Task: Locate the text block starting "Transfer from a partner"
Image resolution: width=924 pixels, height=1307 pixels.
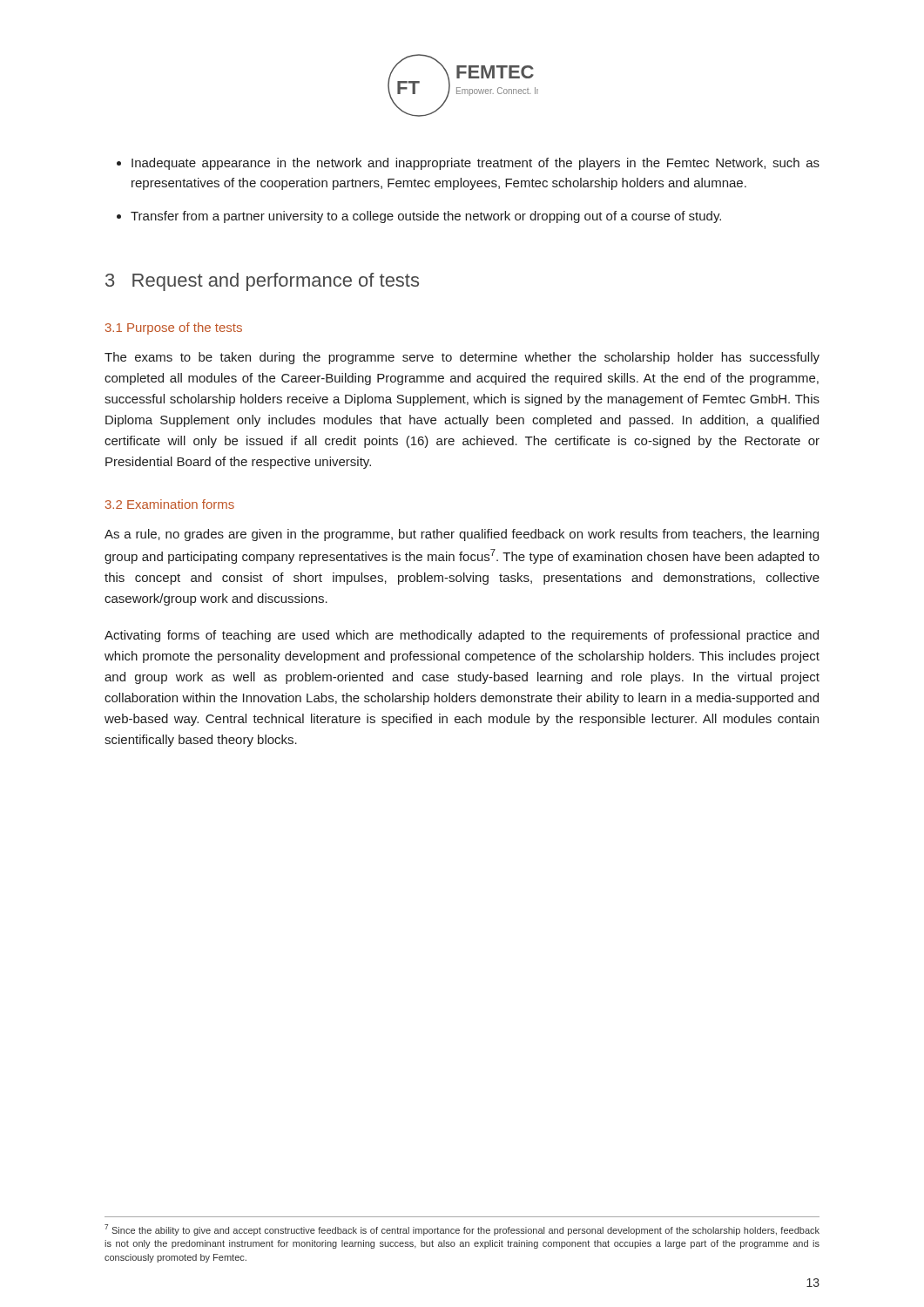Action: (x=427, y=215)
